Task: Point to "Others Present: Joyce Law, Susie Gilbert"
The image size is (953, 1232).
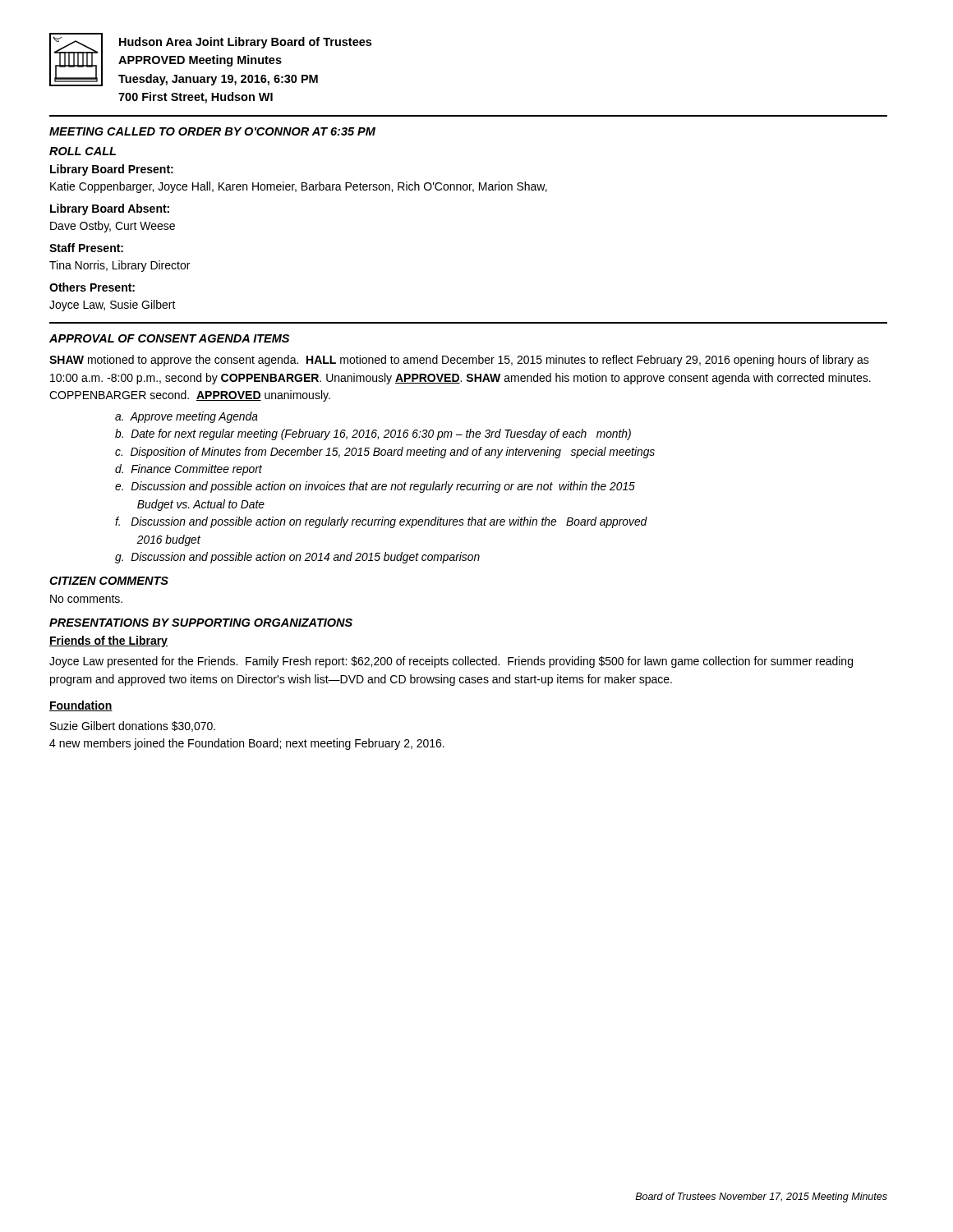Action: click(112, 296)
